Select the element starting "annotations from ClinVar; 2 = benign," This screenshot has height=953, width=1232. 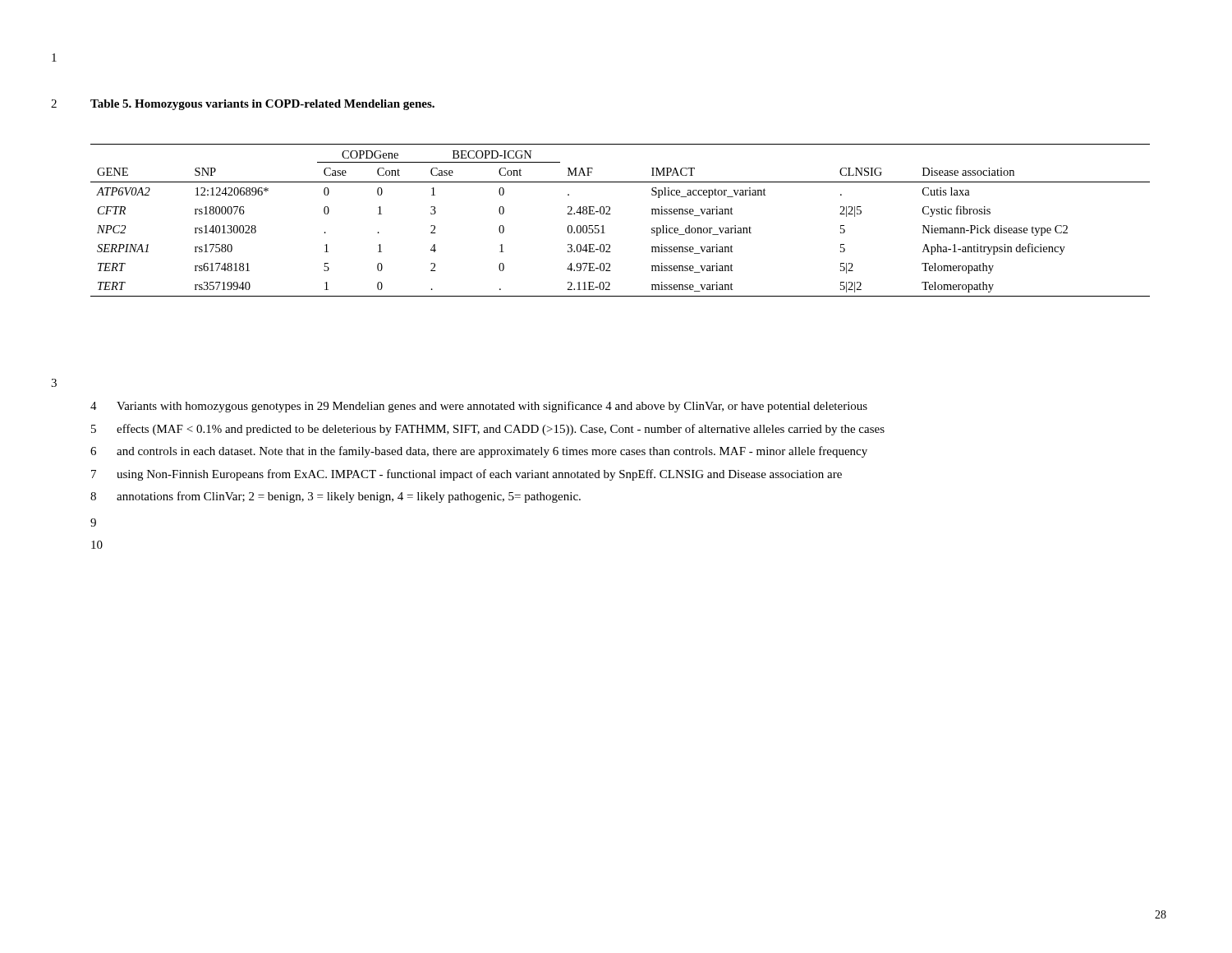[349, 496]
